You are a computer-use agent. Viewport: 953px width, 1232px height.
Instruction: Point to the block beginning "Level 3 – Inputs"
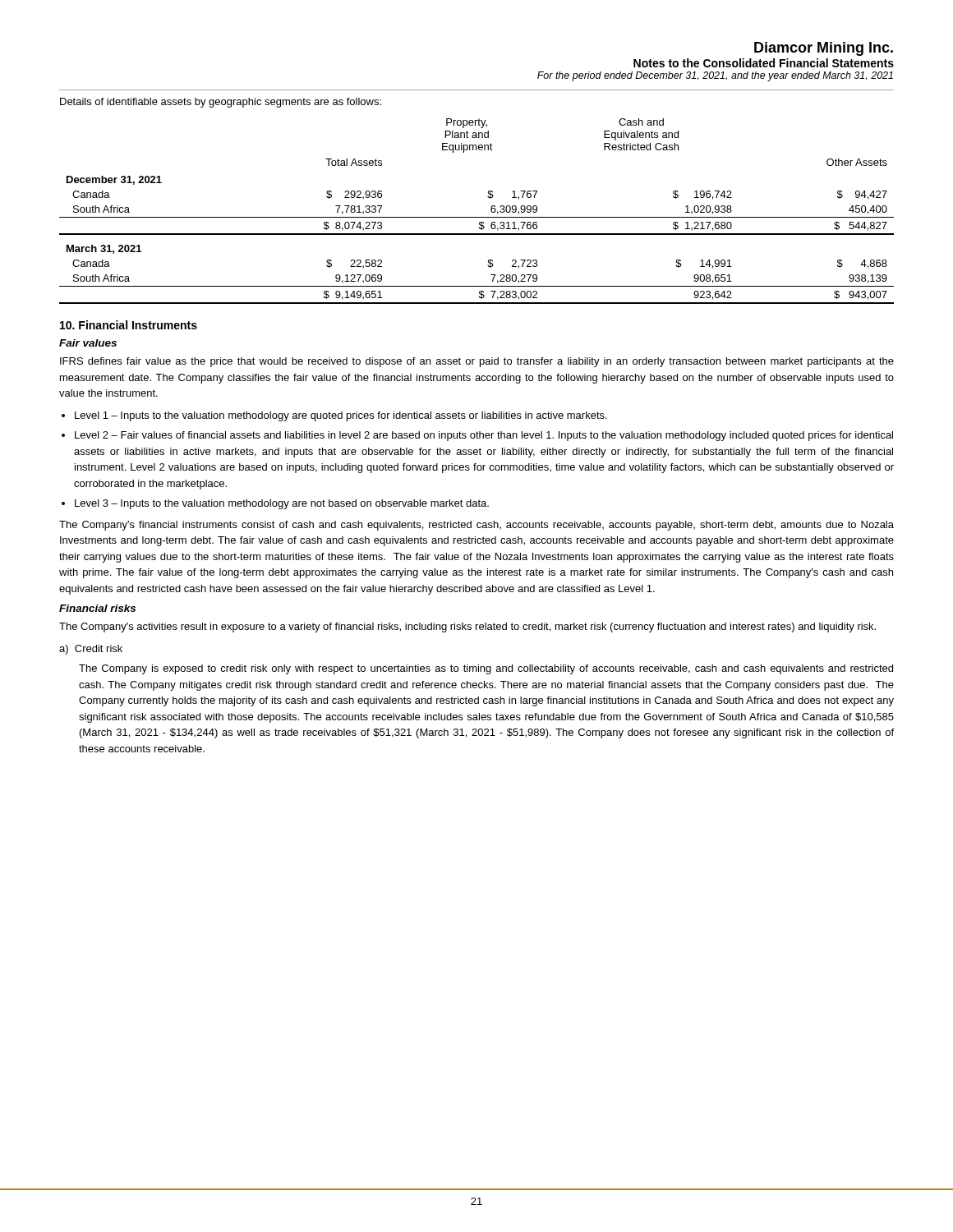[282, 503]
